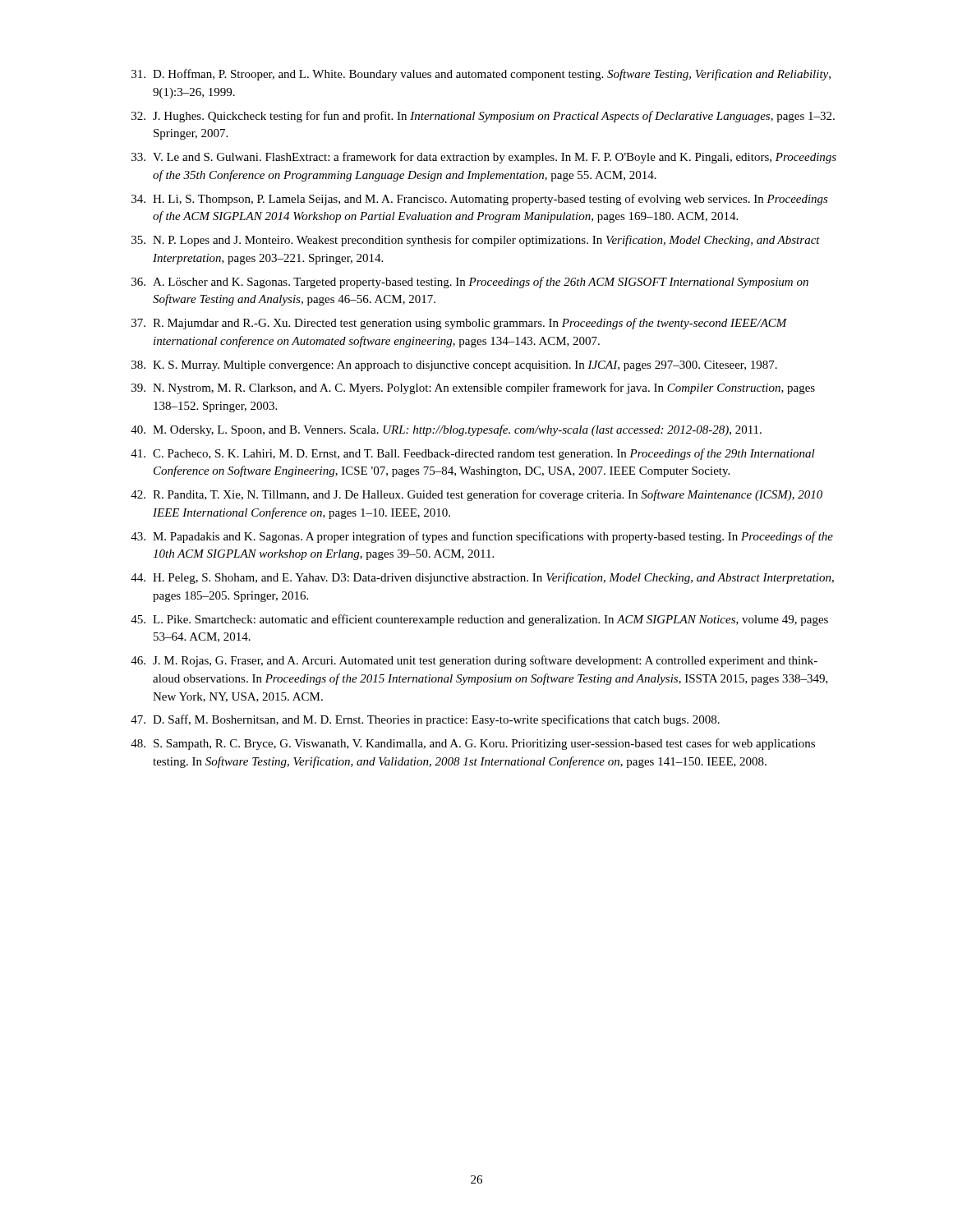The width and height of the screenshot is (953, 1232).
Task: Navigate to the text block starting "38. K. S. Murray. Multiple convergence: An"
Action: pyautogui.click(x=476, y=365)
